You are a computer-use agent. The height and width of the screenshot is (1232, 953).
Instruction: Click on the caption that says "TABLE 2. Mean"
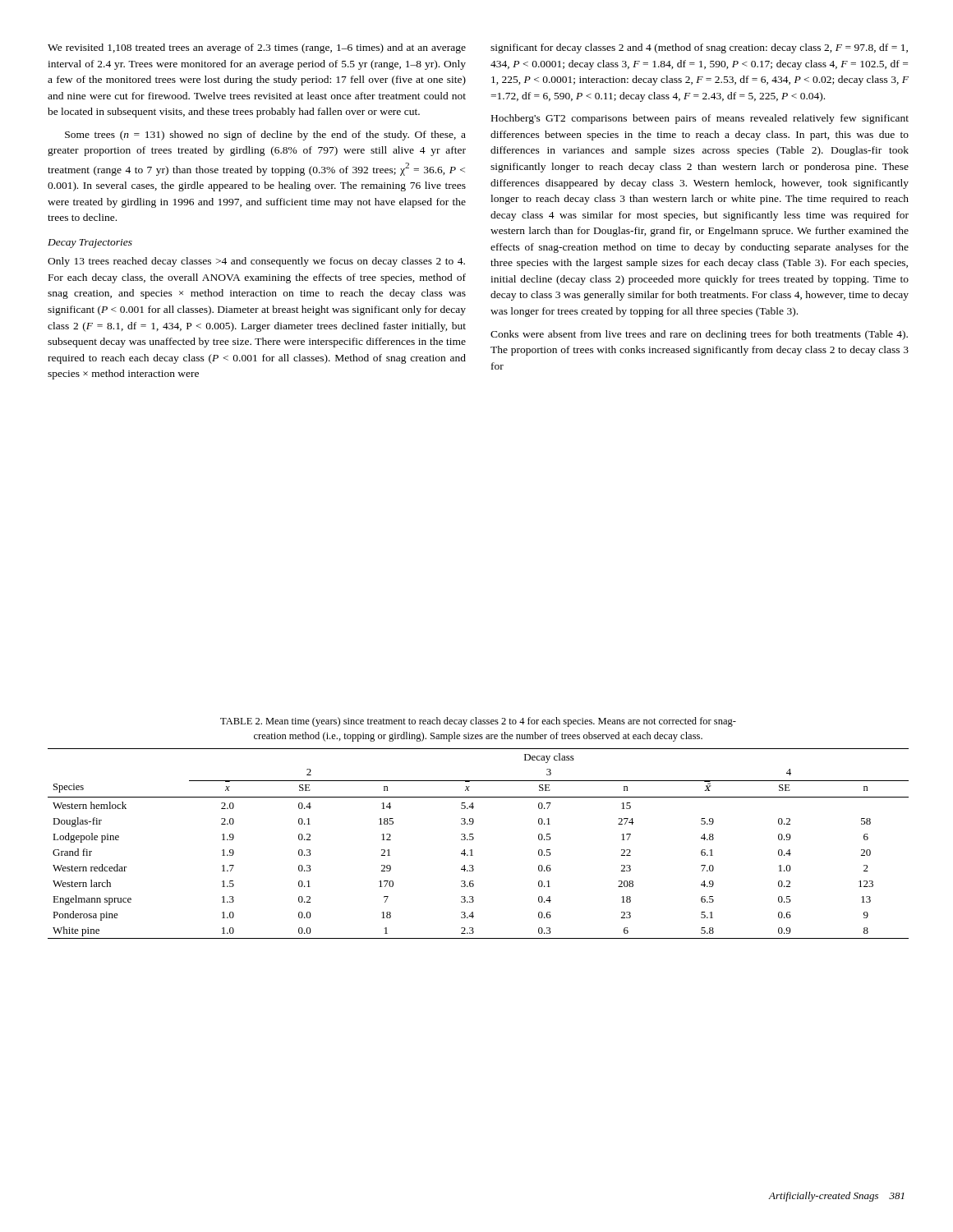tap(478, 728)
